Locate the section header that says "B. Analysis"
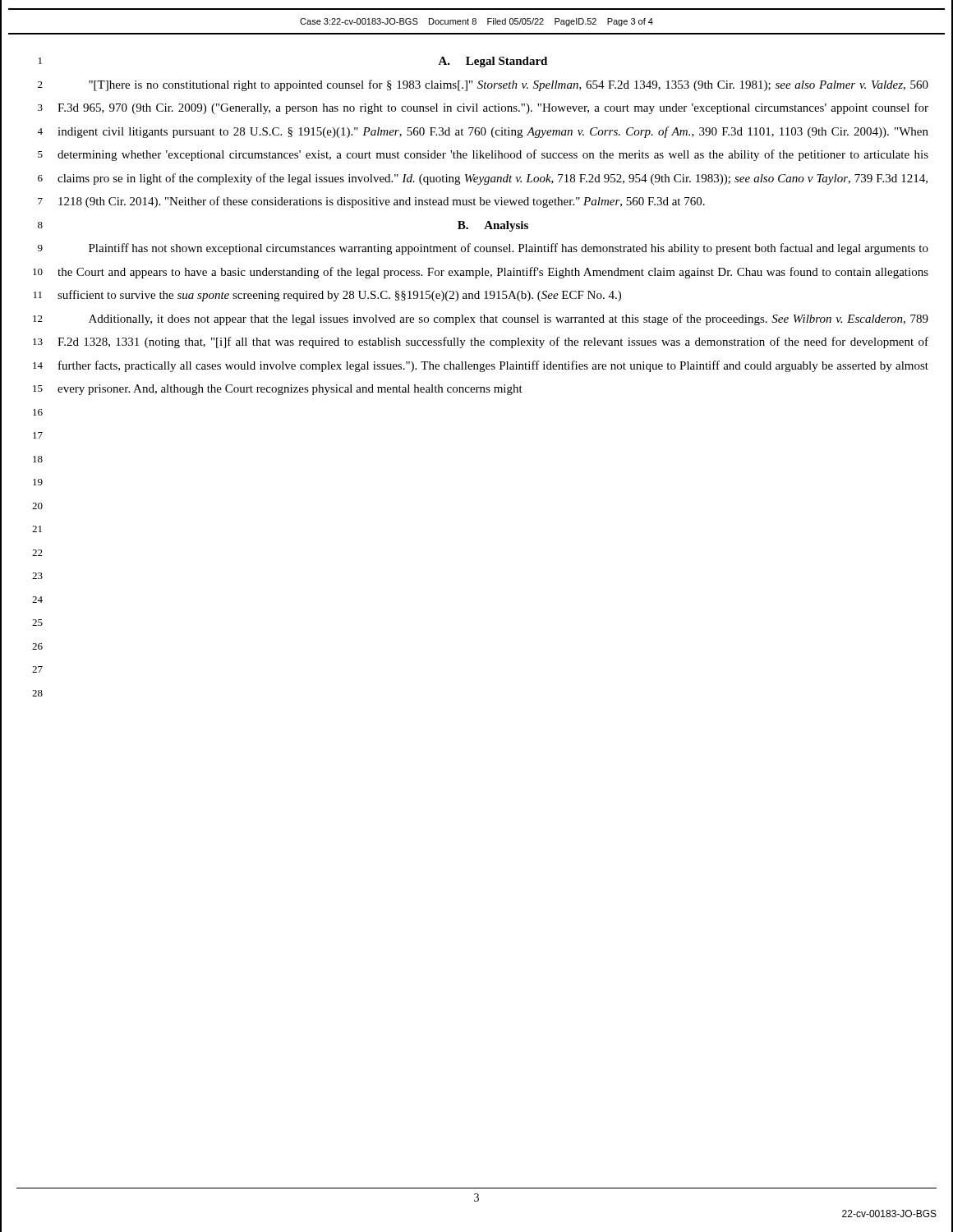Image resolution: width=953 pixels, height=1232 pixels. coord(493,225)
